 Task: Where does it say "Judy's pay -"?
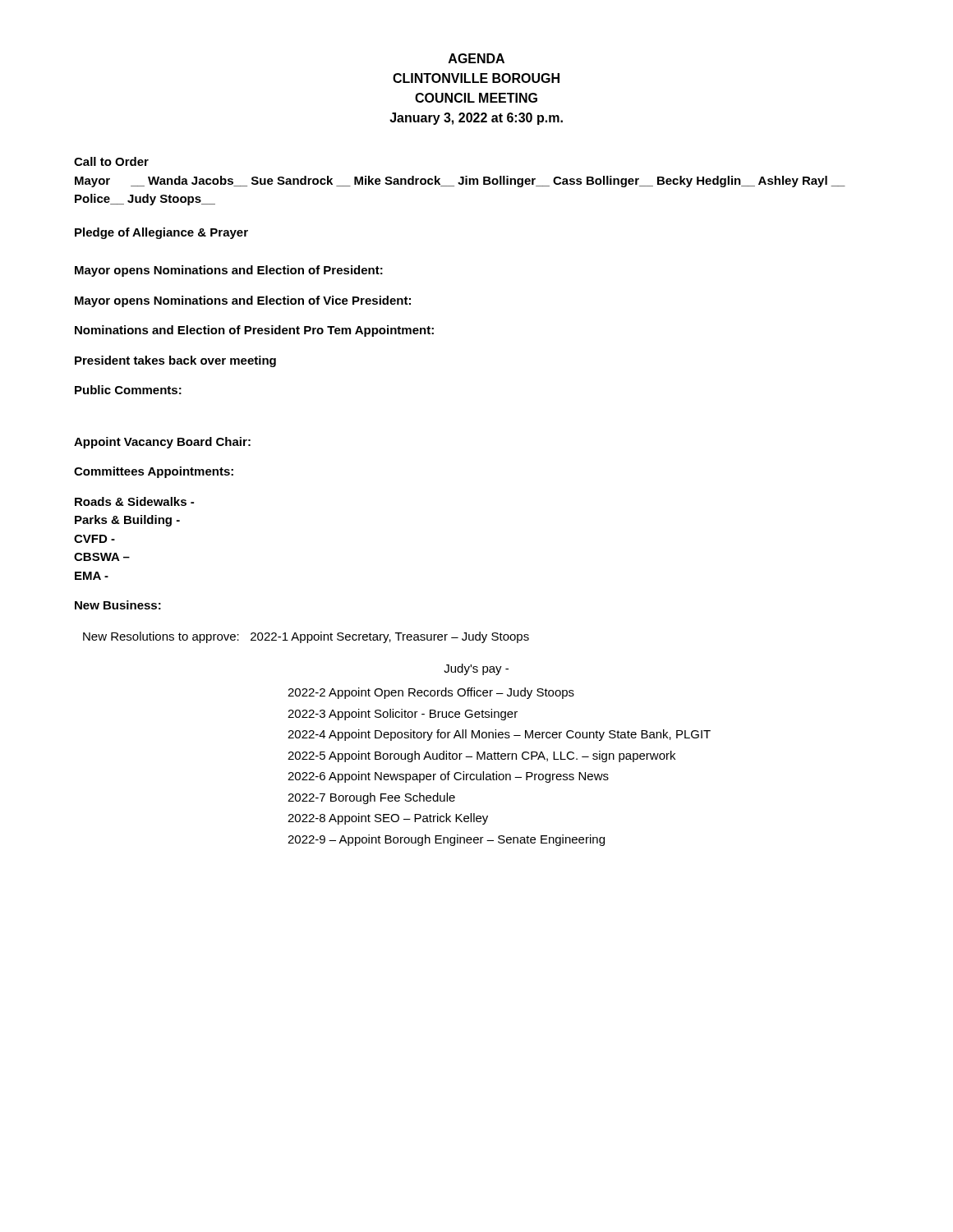(476, 668)
